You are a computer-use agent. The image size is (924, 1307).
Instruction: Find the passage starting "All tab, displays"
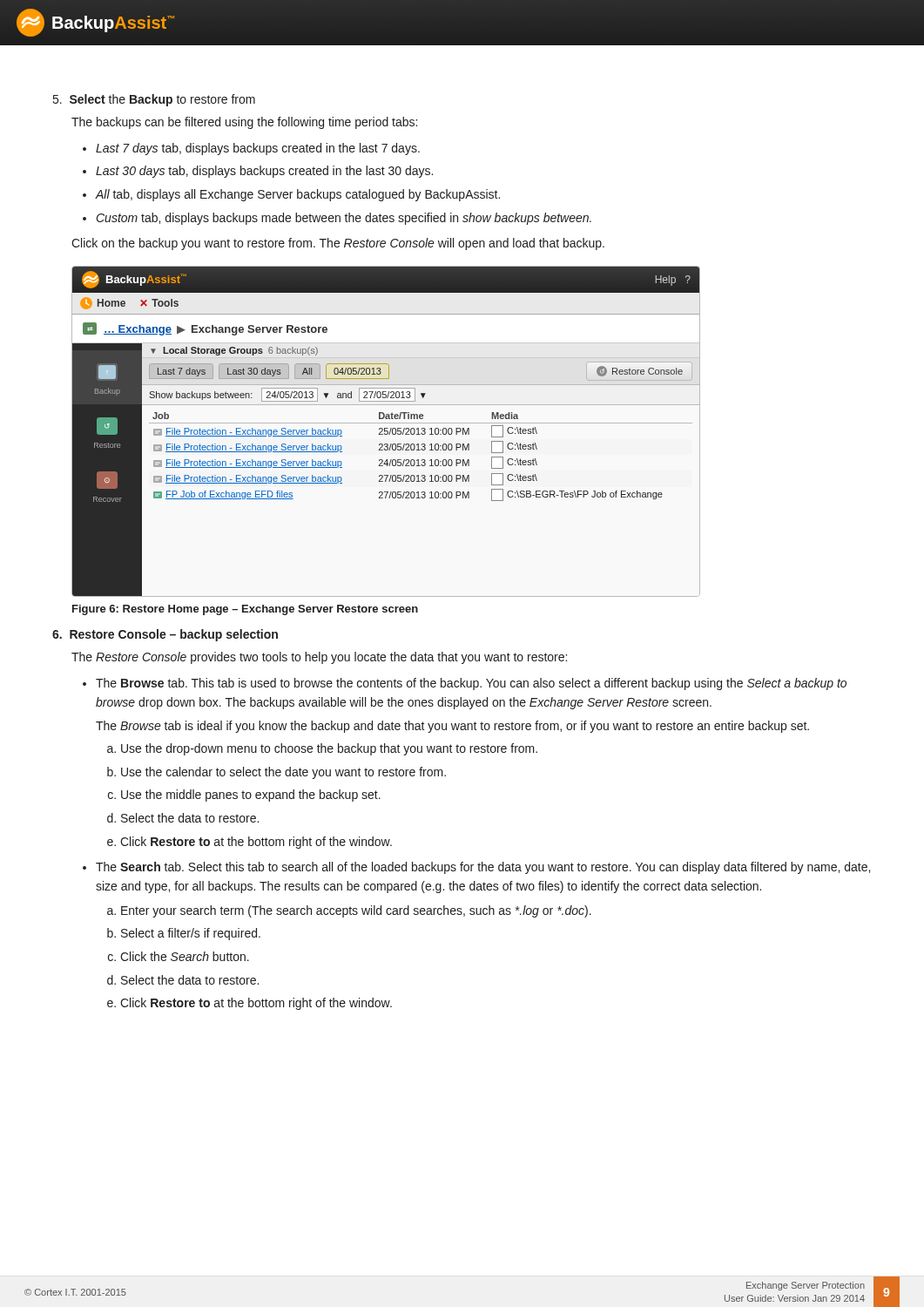click(472, 195)
